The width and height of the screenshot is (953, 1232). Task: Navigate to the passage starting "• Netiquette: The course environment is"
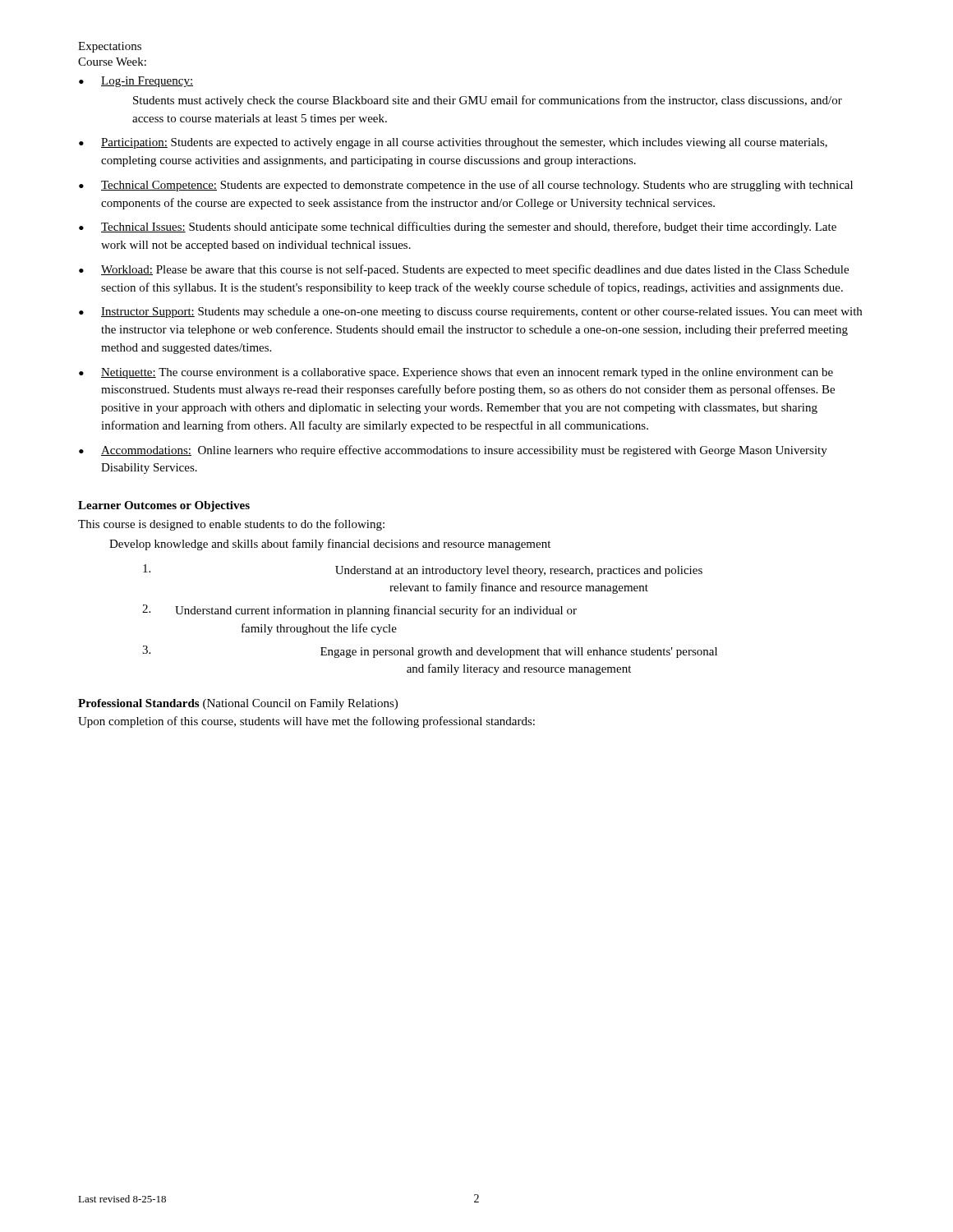tap(470, 399)
